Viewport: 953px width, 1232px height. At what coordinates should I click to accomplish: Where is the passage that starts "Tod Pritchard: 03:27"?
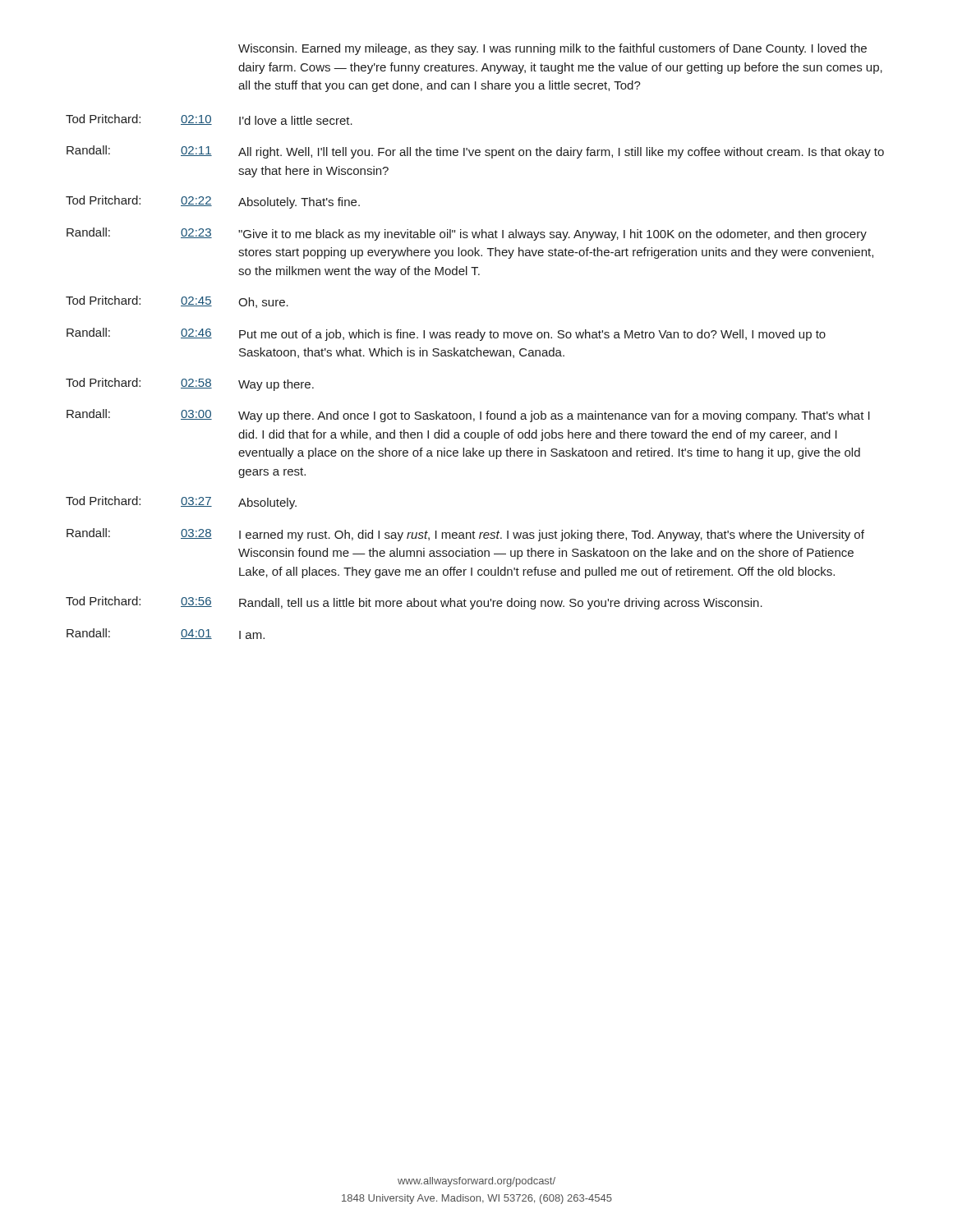pyautogui.click(x=181, y=503)
